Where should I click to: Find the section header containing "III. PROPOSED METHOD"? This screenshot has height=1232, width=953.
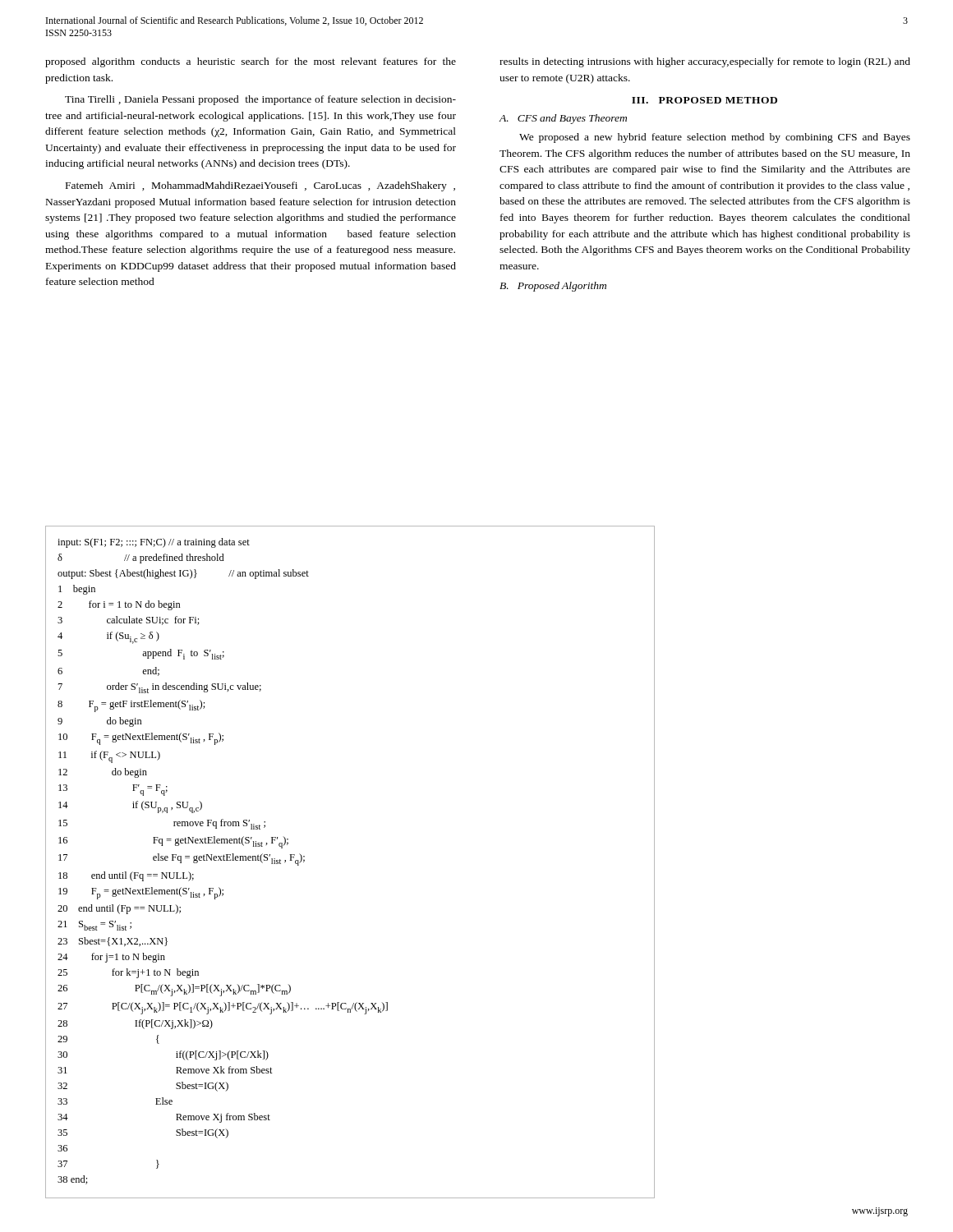(x=705, y=100)
